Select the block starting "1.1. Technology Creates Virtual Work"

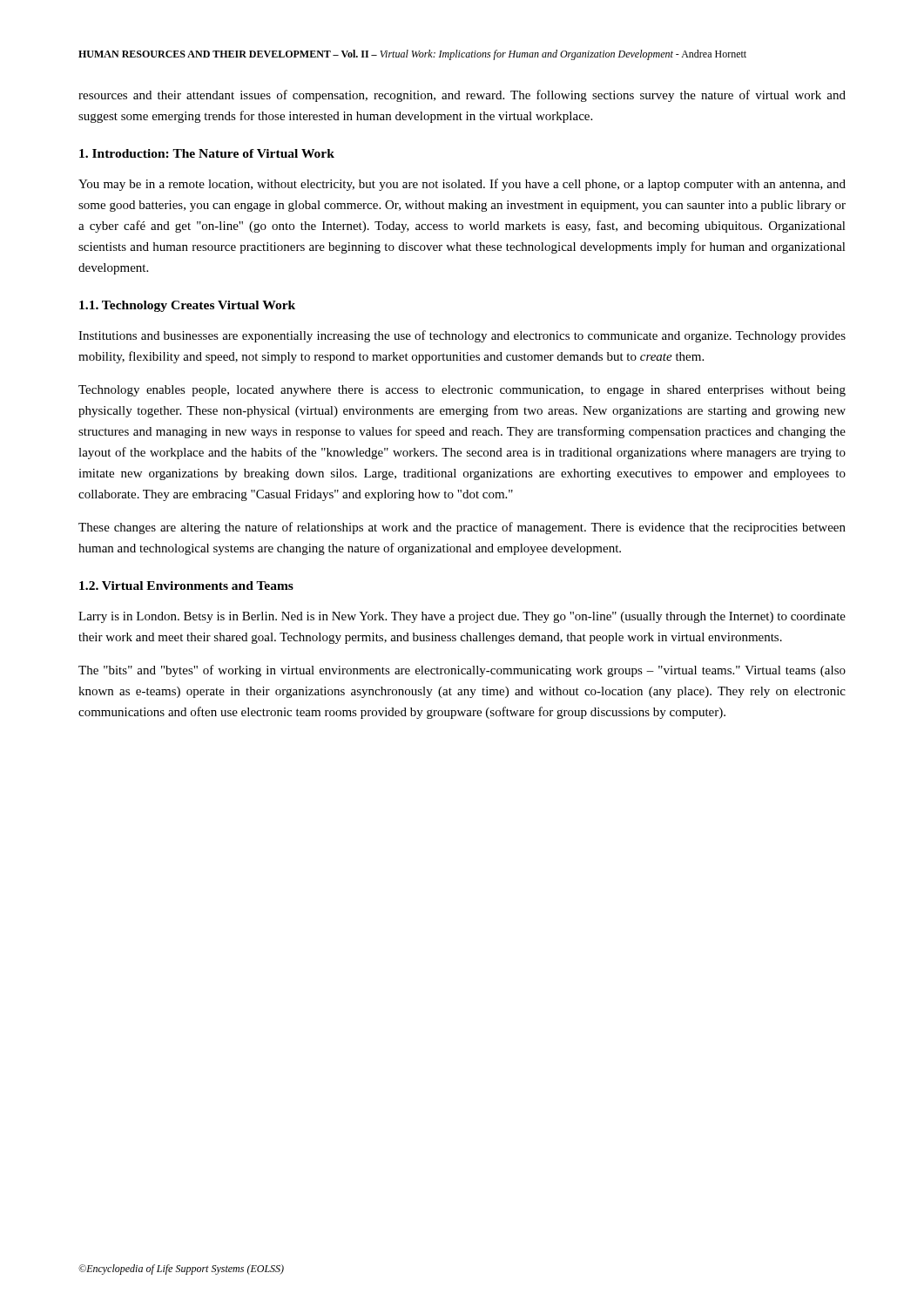point(187,305)
